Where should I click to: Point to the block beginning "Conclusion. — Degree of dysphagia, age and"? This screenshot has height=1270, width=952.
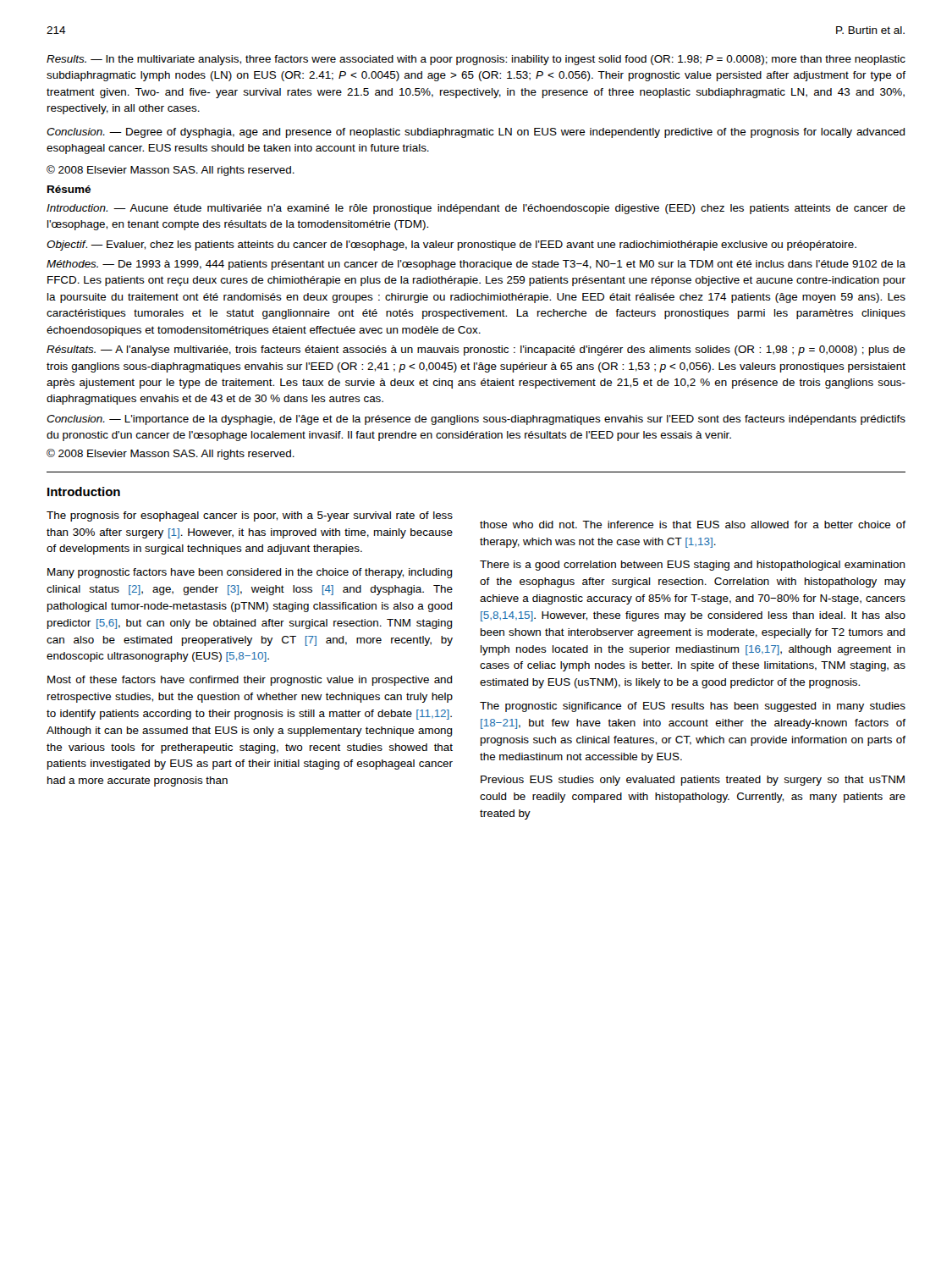click(x=476, y=140)
